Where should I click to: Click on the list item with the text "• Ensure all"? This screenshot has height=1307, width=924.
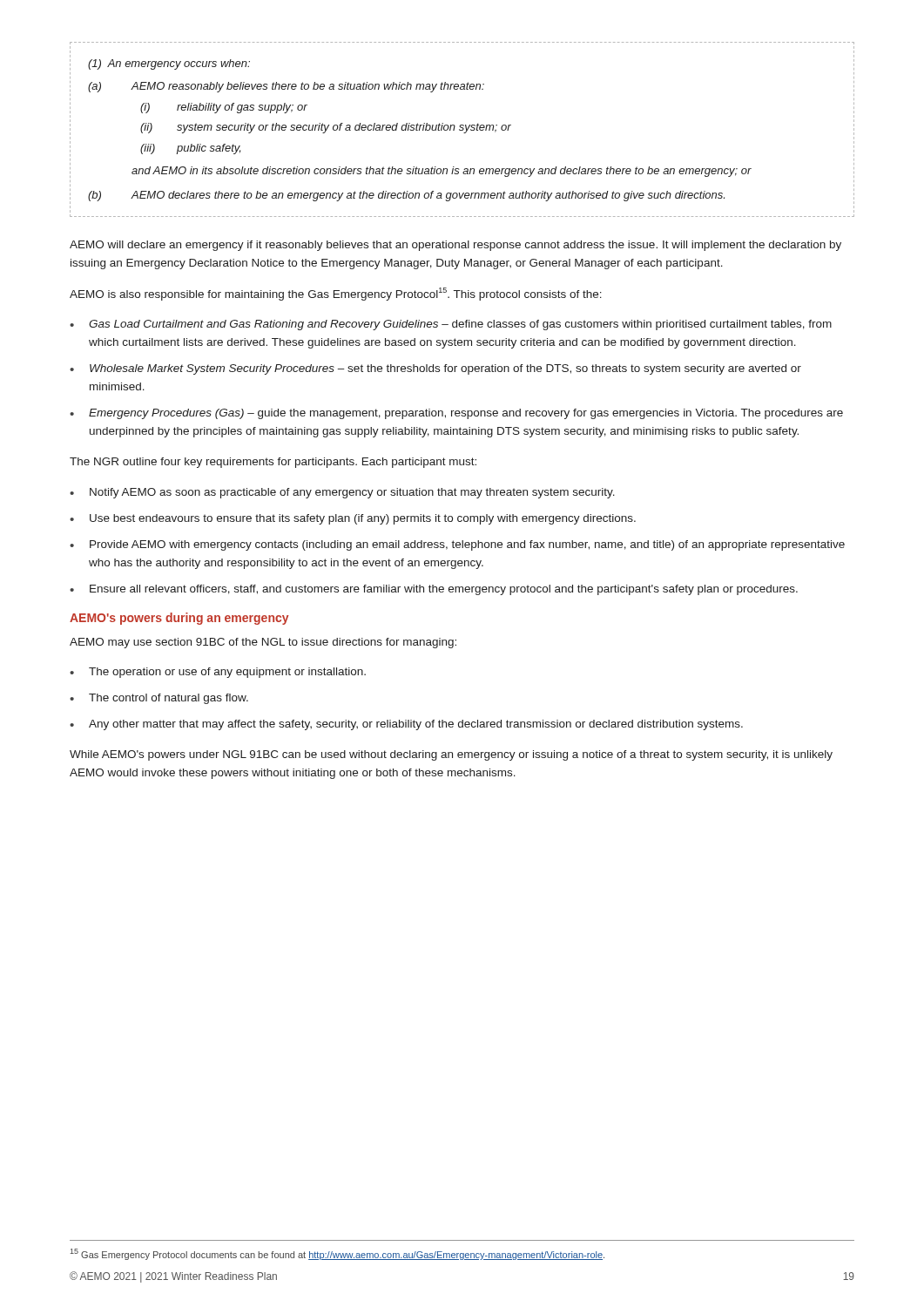[462, 589]
